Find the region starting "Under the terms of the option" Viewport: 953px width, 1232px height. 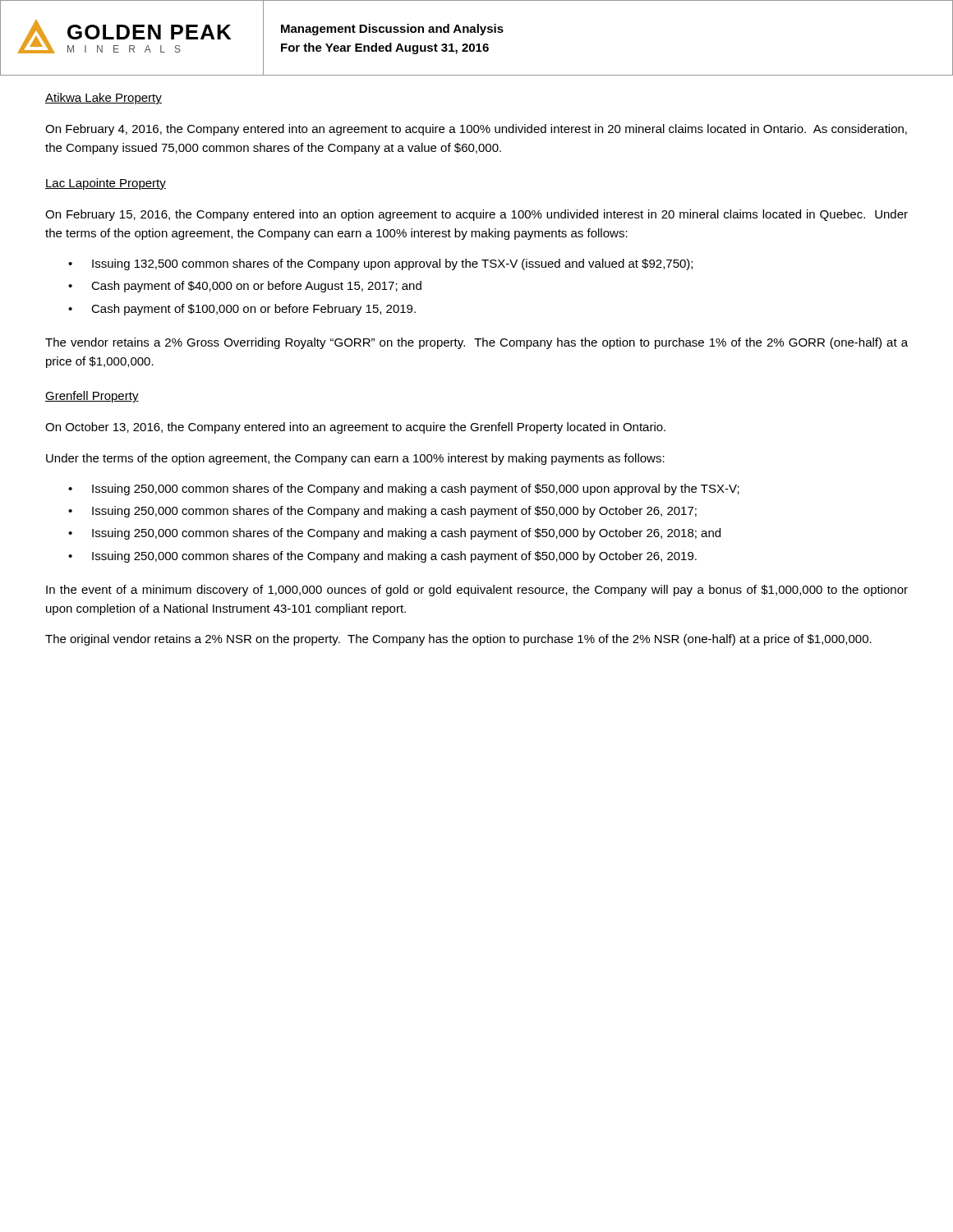click(x=355, y=458)
